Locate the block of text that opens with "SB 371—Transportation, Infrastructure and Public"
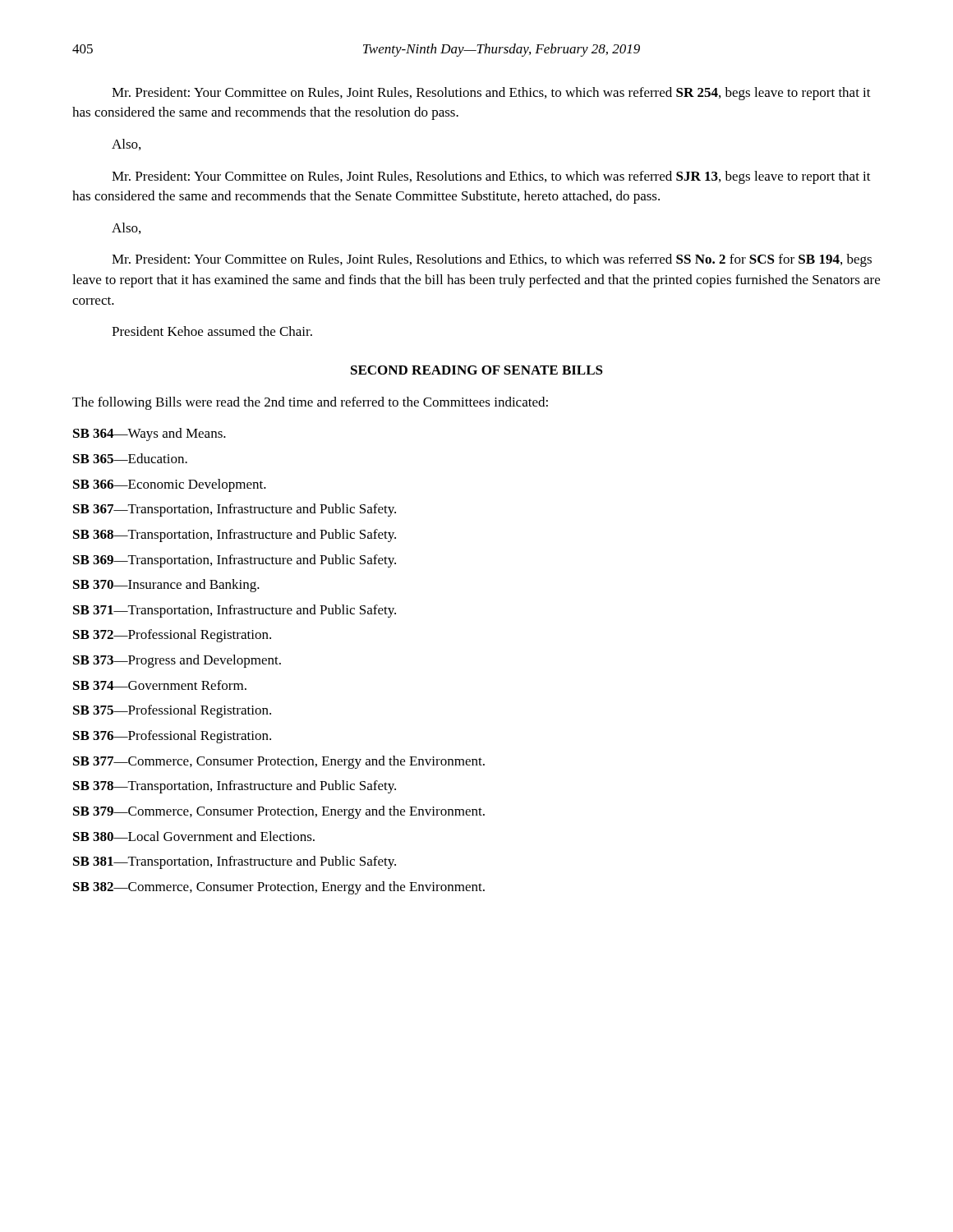 pyautogui.click(x=235, y=610)
